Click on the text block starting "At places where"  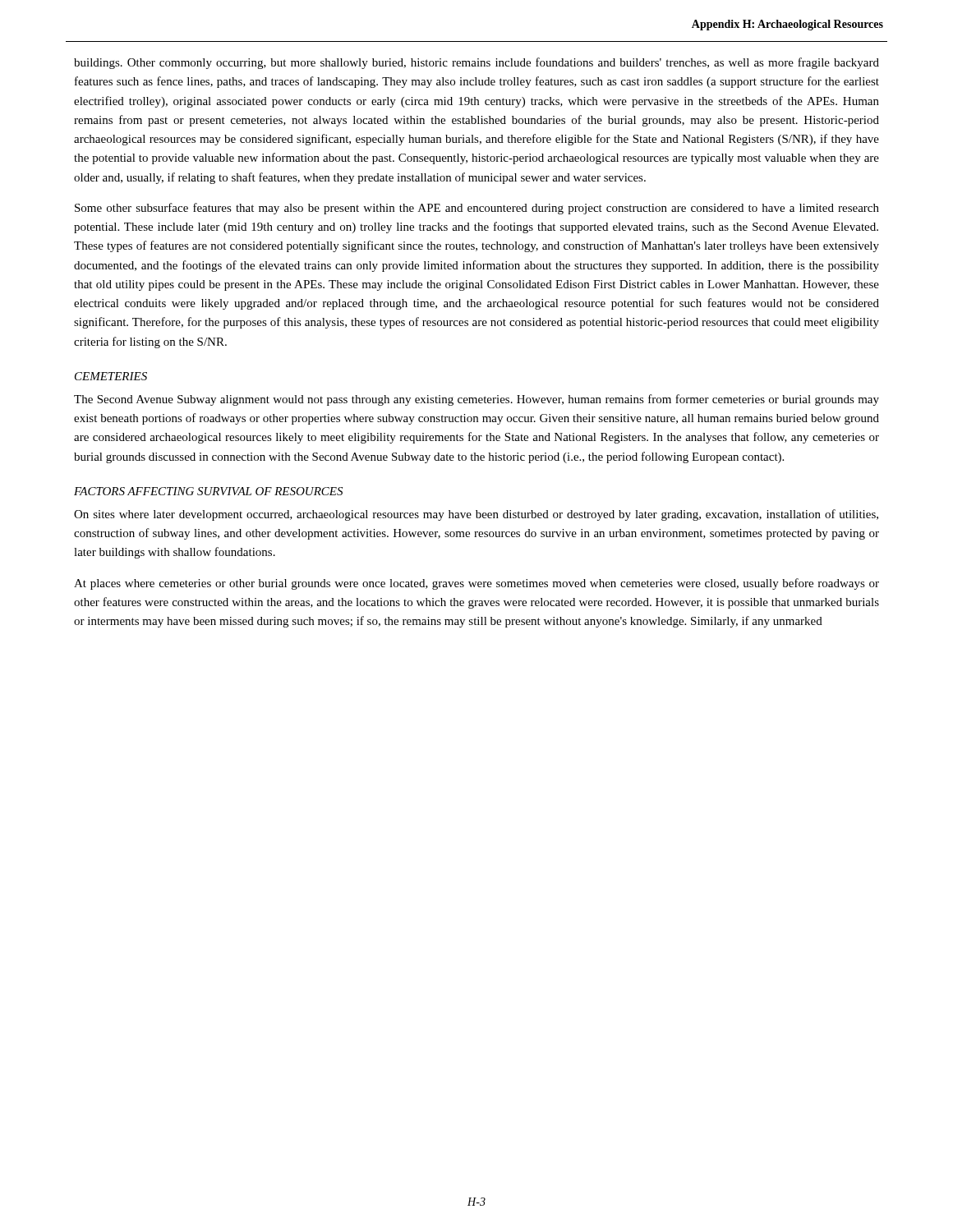point(476,602)
